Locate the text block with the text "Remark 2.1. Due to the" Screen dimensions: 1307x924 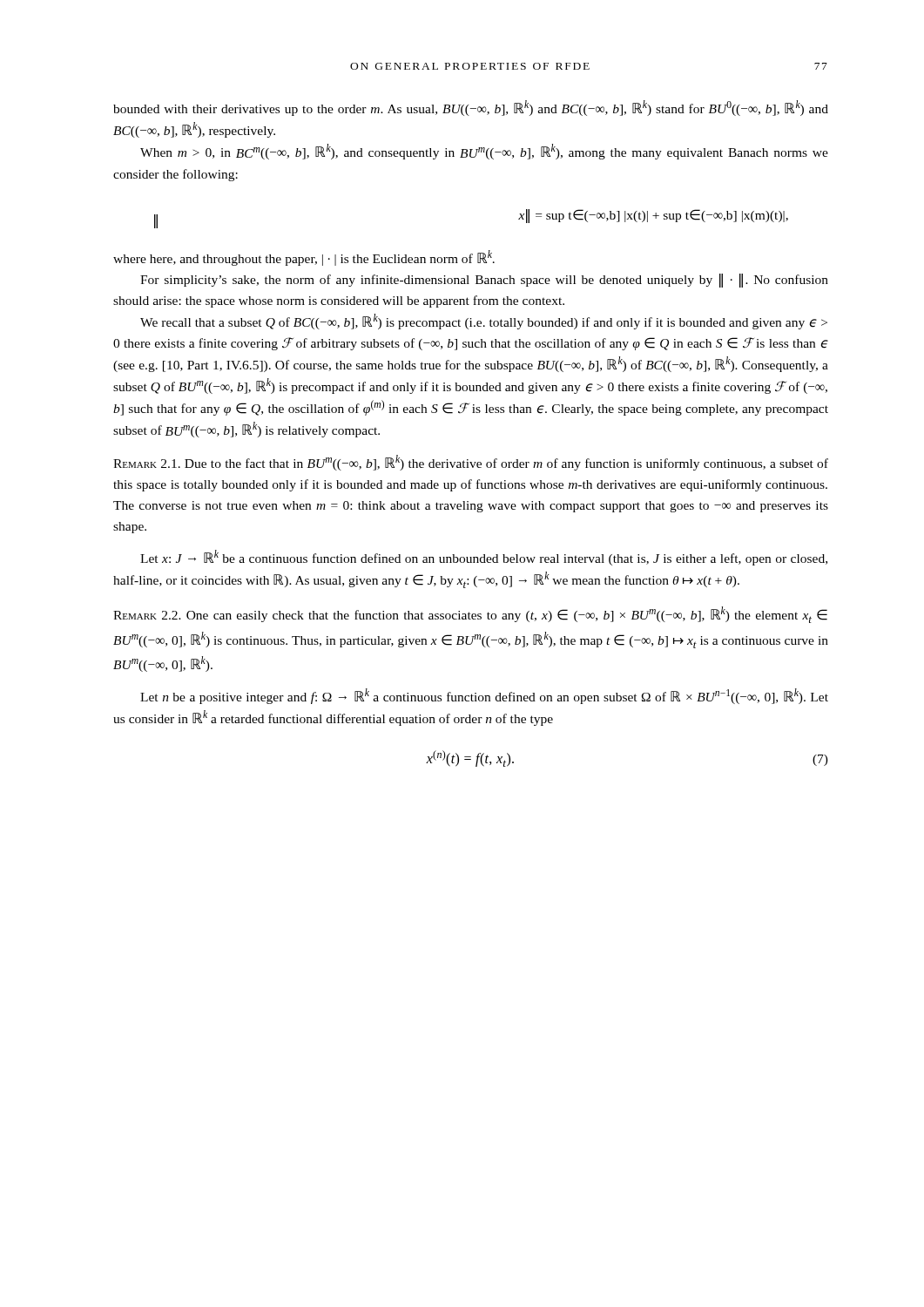pyautogui.click(x=471, y=494)
